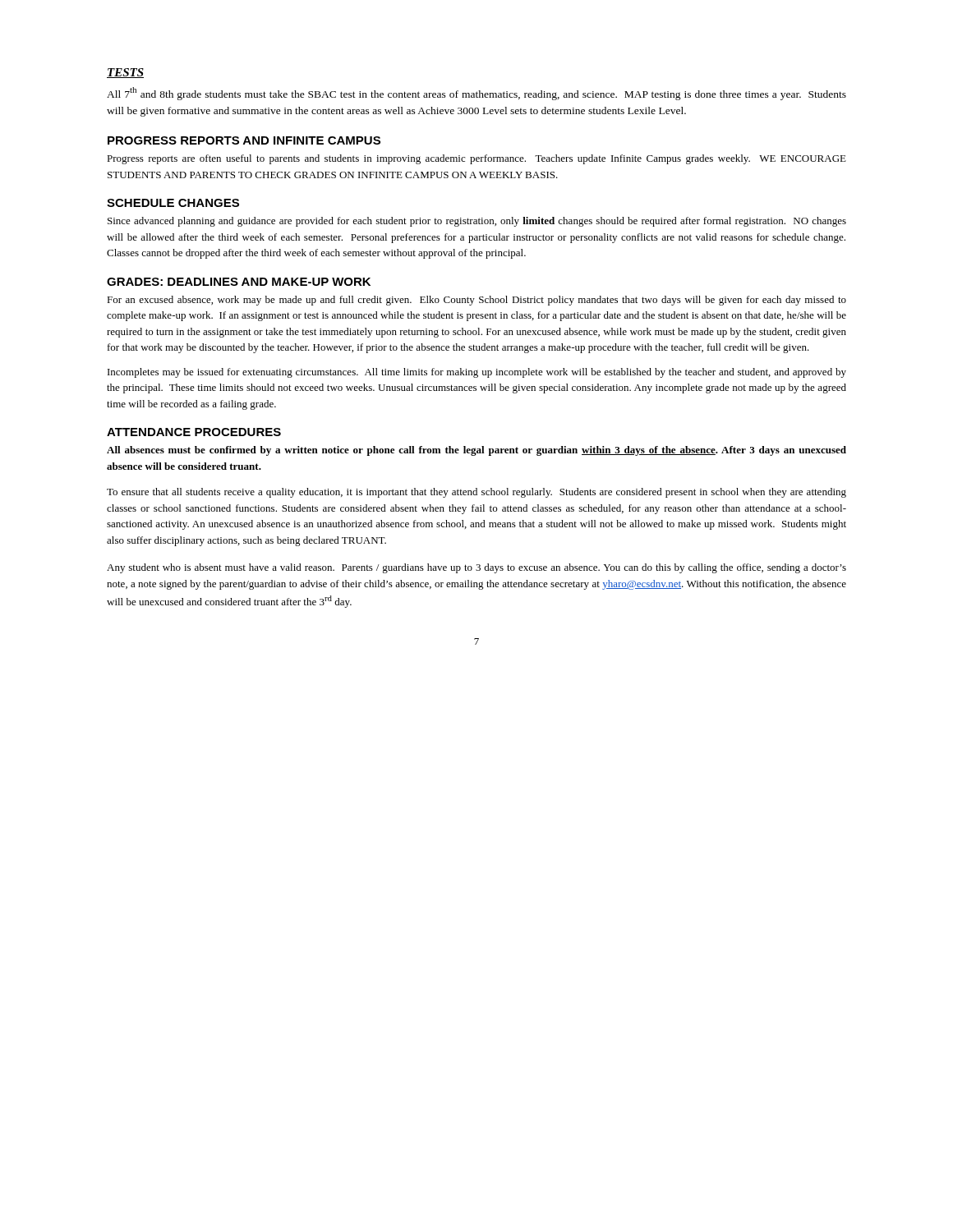Select the section header with the text "GRADES: DEADLINES AND MAKE-UP WORK"

(239, 281)
